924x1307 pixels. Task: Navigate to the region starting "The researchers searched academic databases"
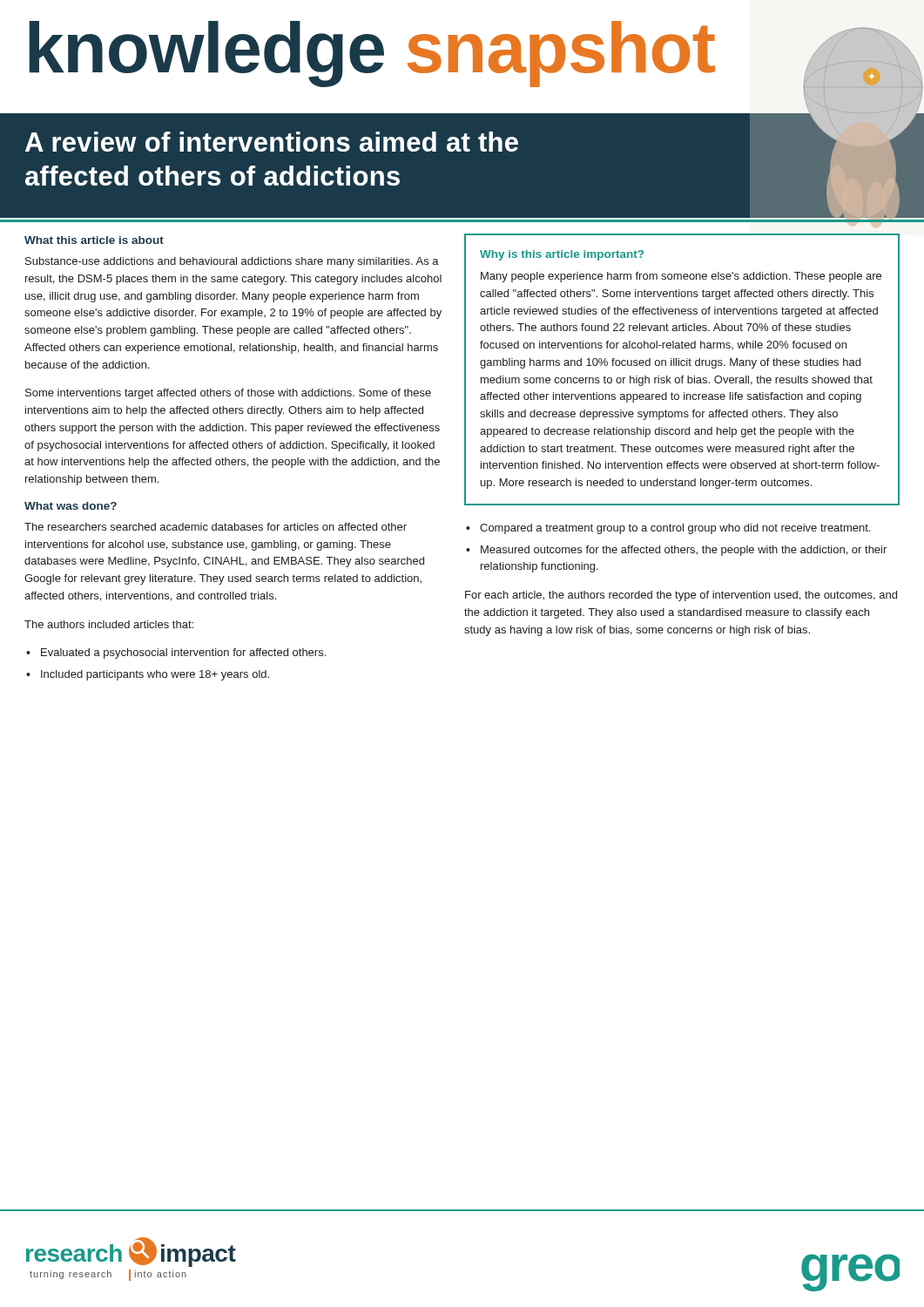pos(225,561)
